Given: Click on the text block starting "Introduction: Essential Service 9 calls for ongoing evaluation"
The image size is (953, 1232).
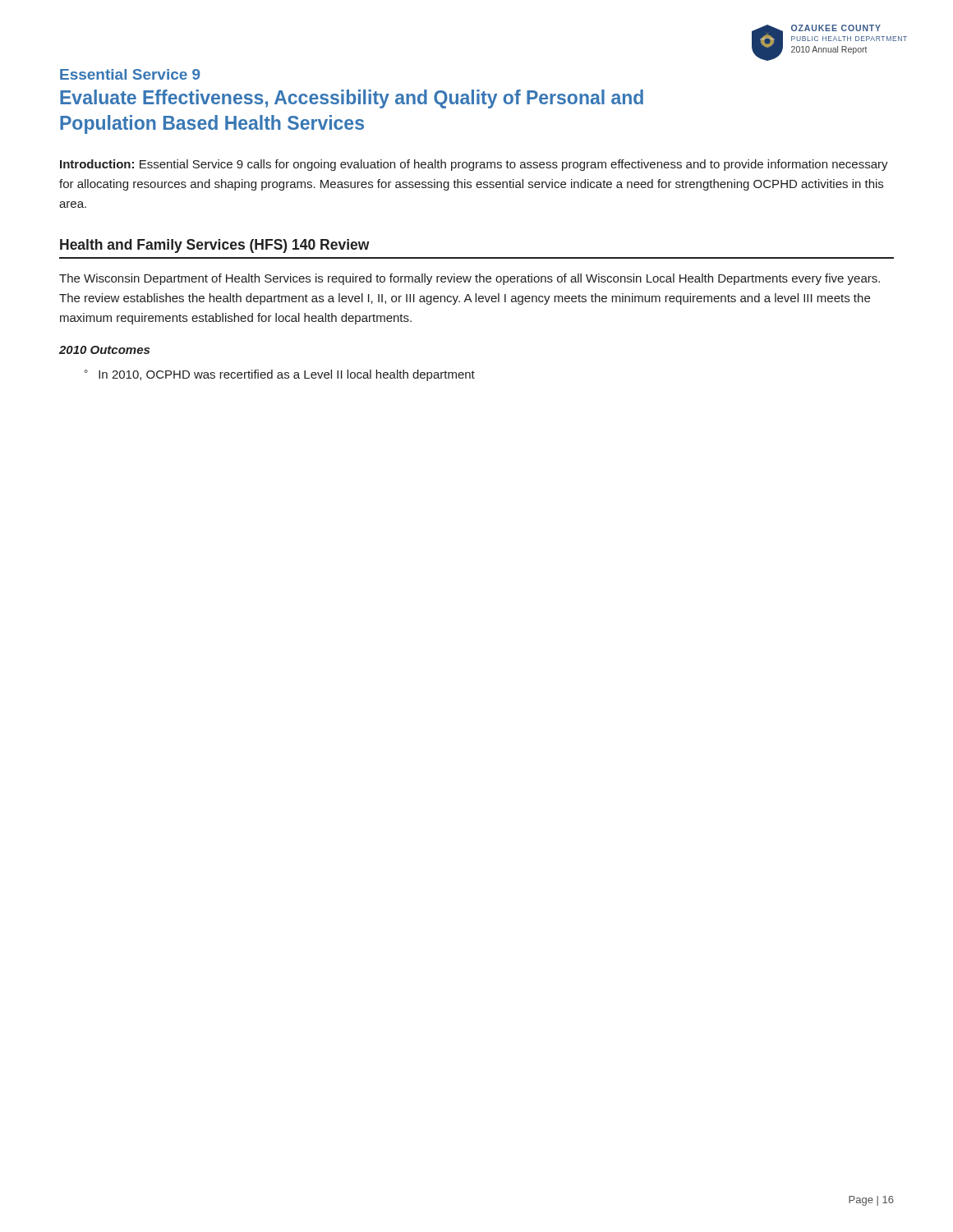Looking at the screenshot, I should click(x=473, y=184).
